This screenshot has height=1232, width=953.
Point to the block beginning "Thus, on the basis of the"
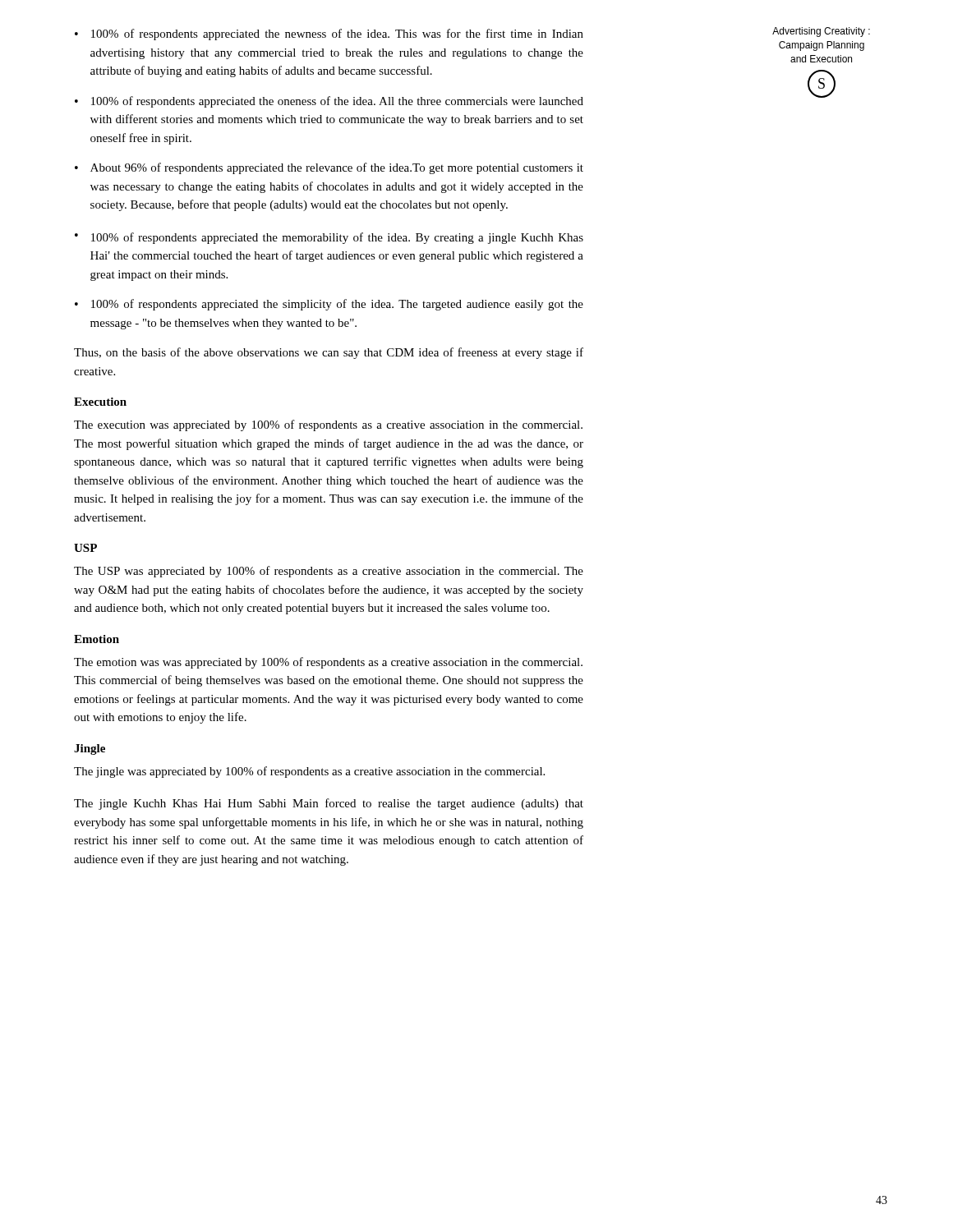pos(329,362)
